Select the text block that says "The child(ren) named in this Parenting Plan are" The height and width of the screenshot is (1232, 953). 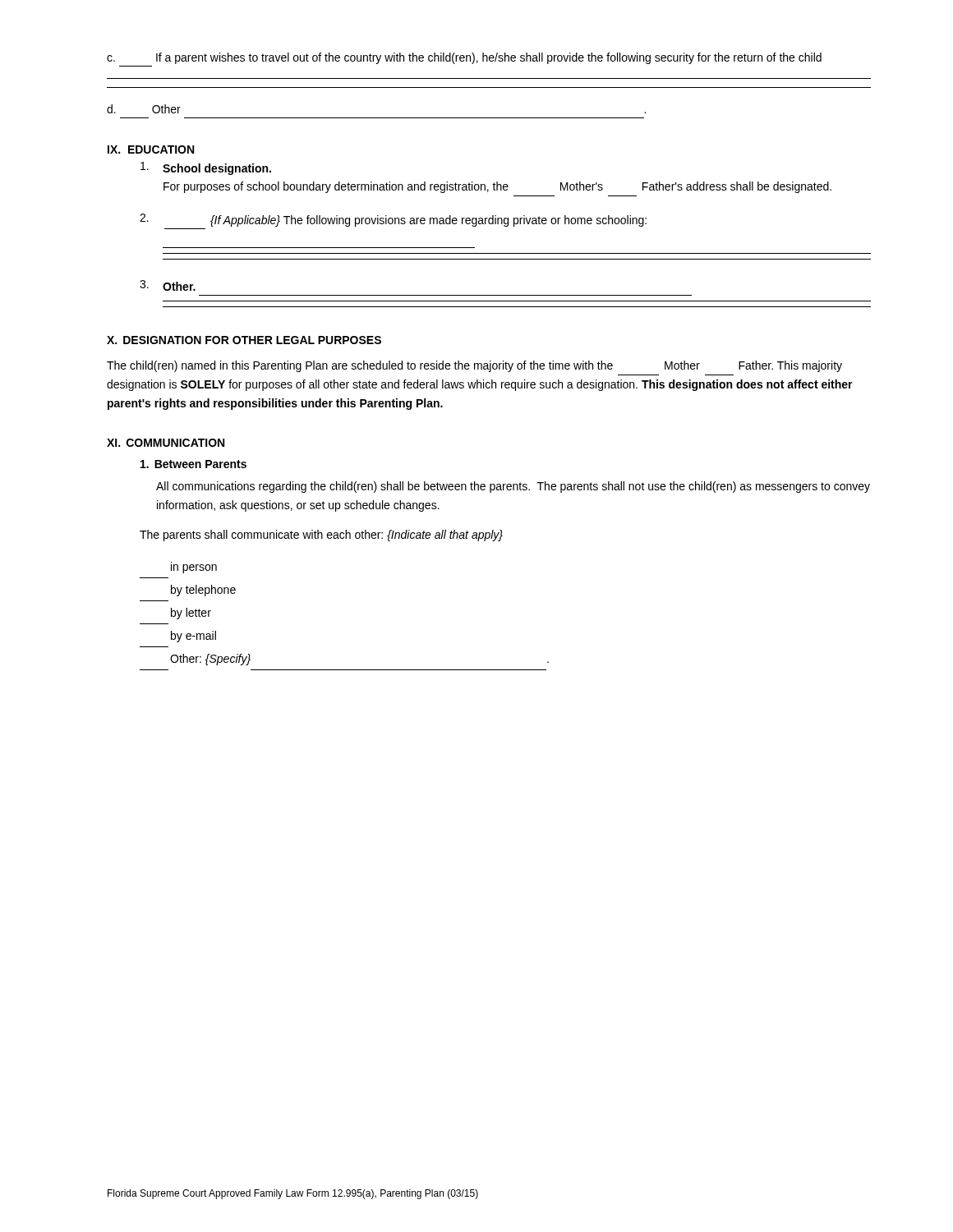coord(480,384)
